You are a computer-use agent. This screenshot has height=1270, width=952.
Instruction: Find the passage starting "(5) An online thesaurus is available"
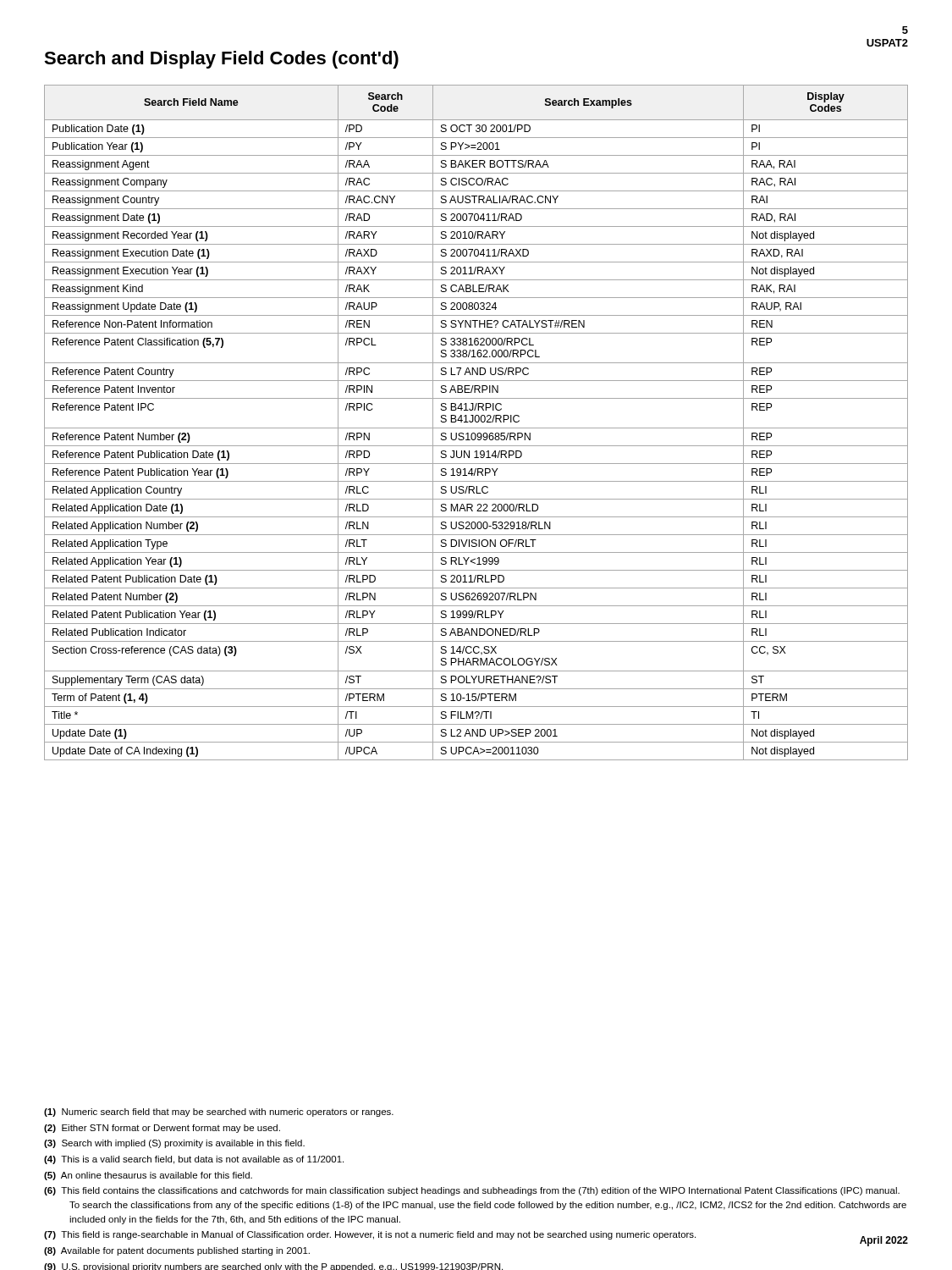(148, 1175)
